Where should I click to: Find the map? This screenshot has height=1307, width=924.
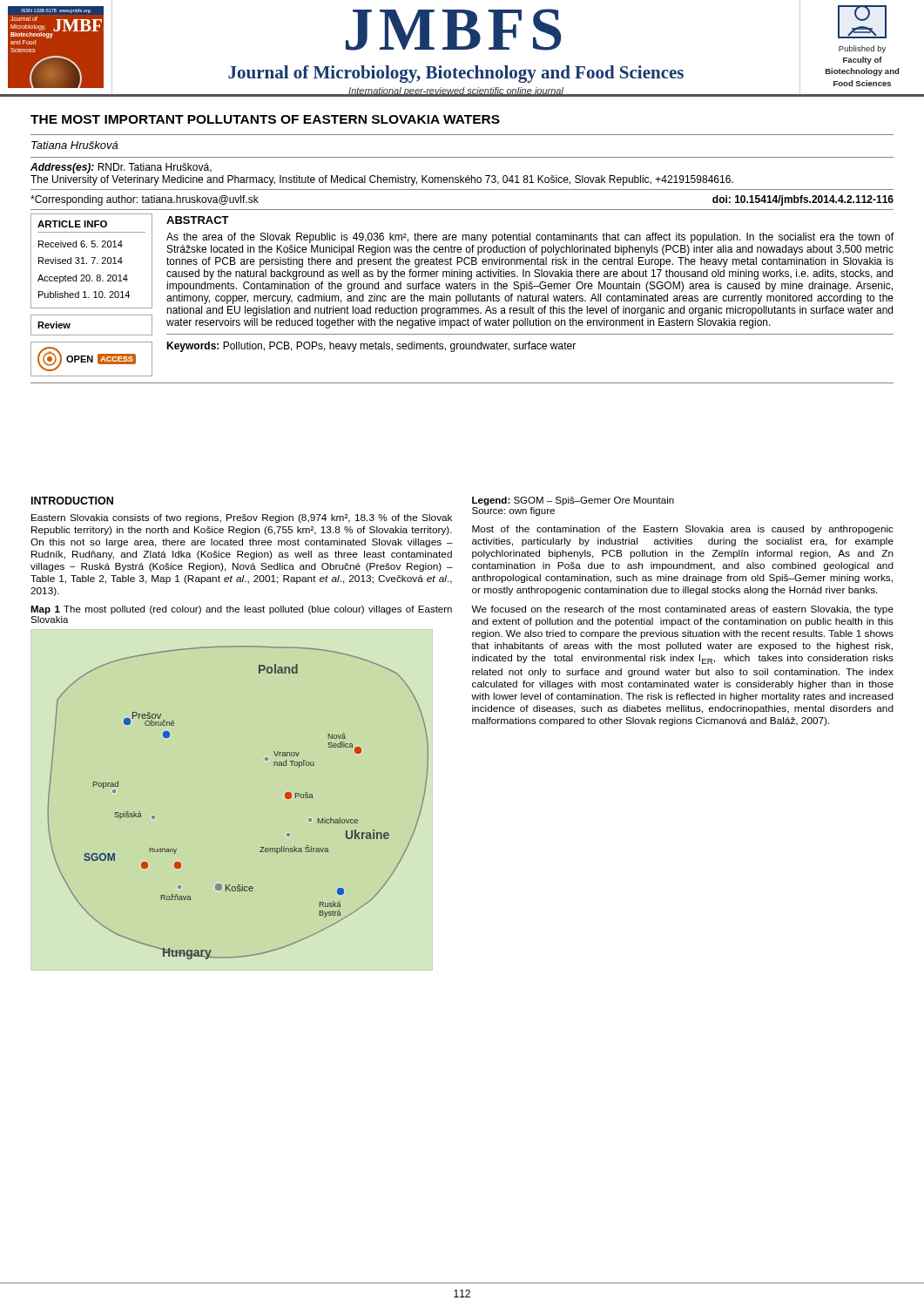pyautogui.click(x=241, y=801)
